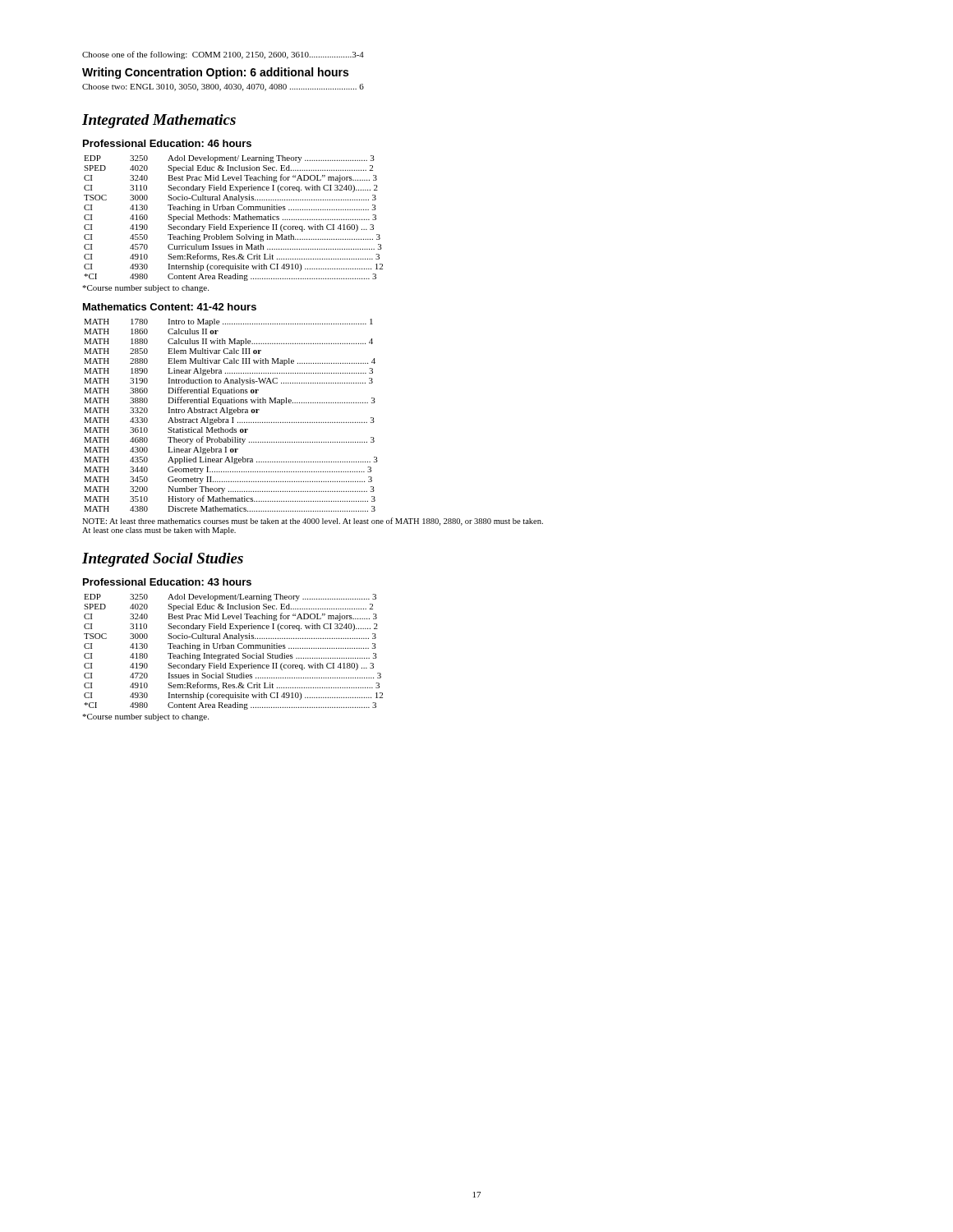Image resolution: width=953 pixels, height=1232 pixels.
Task: Locate the element starting "Choose one of the following: COMM 2100, 2150,"
Action: (223, 54)
